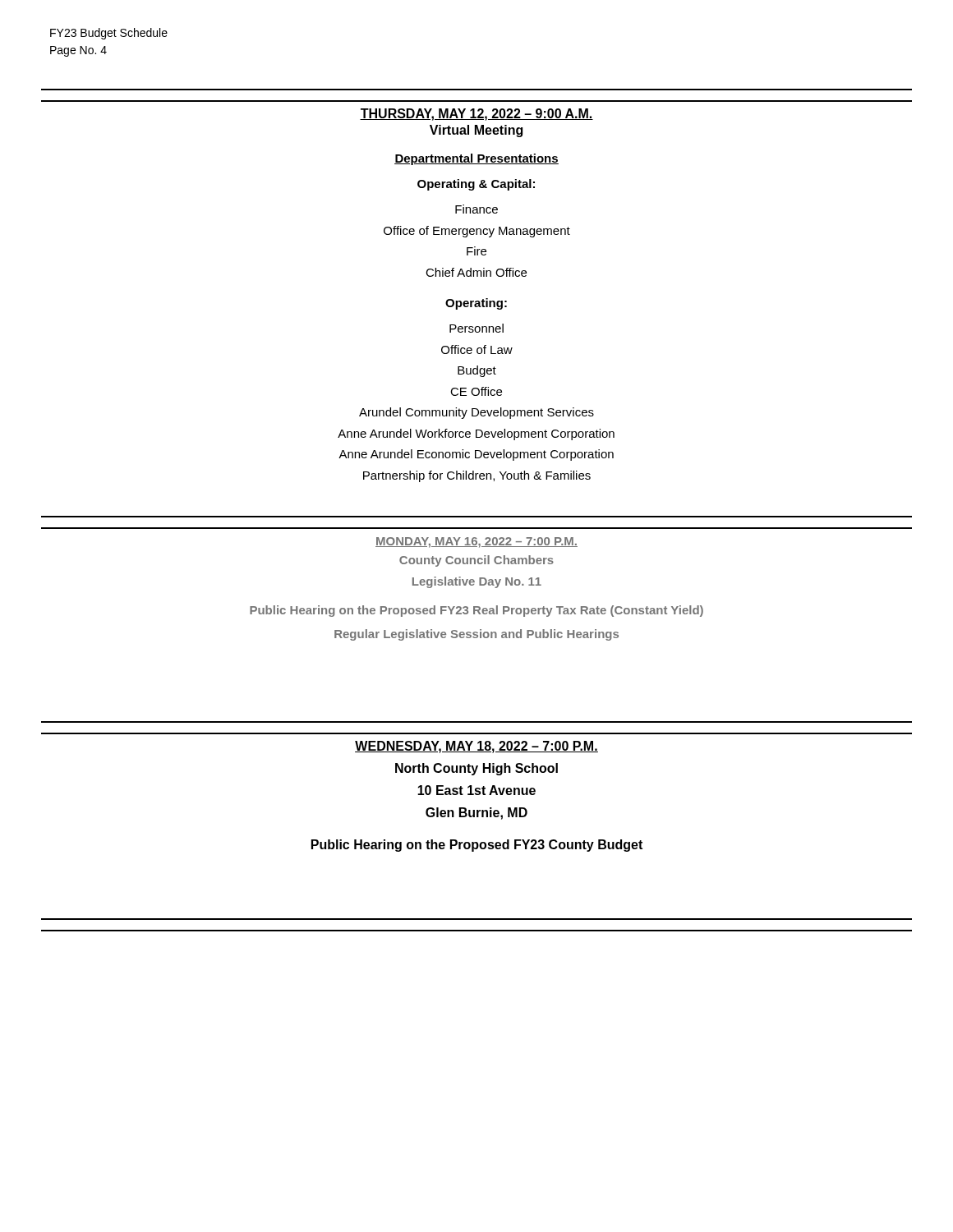Point to the element starting "MONDAY, MAY 16,"
Viewport: 953px width, 1232px height.
476,541
